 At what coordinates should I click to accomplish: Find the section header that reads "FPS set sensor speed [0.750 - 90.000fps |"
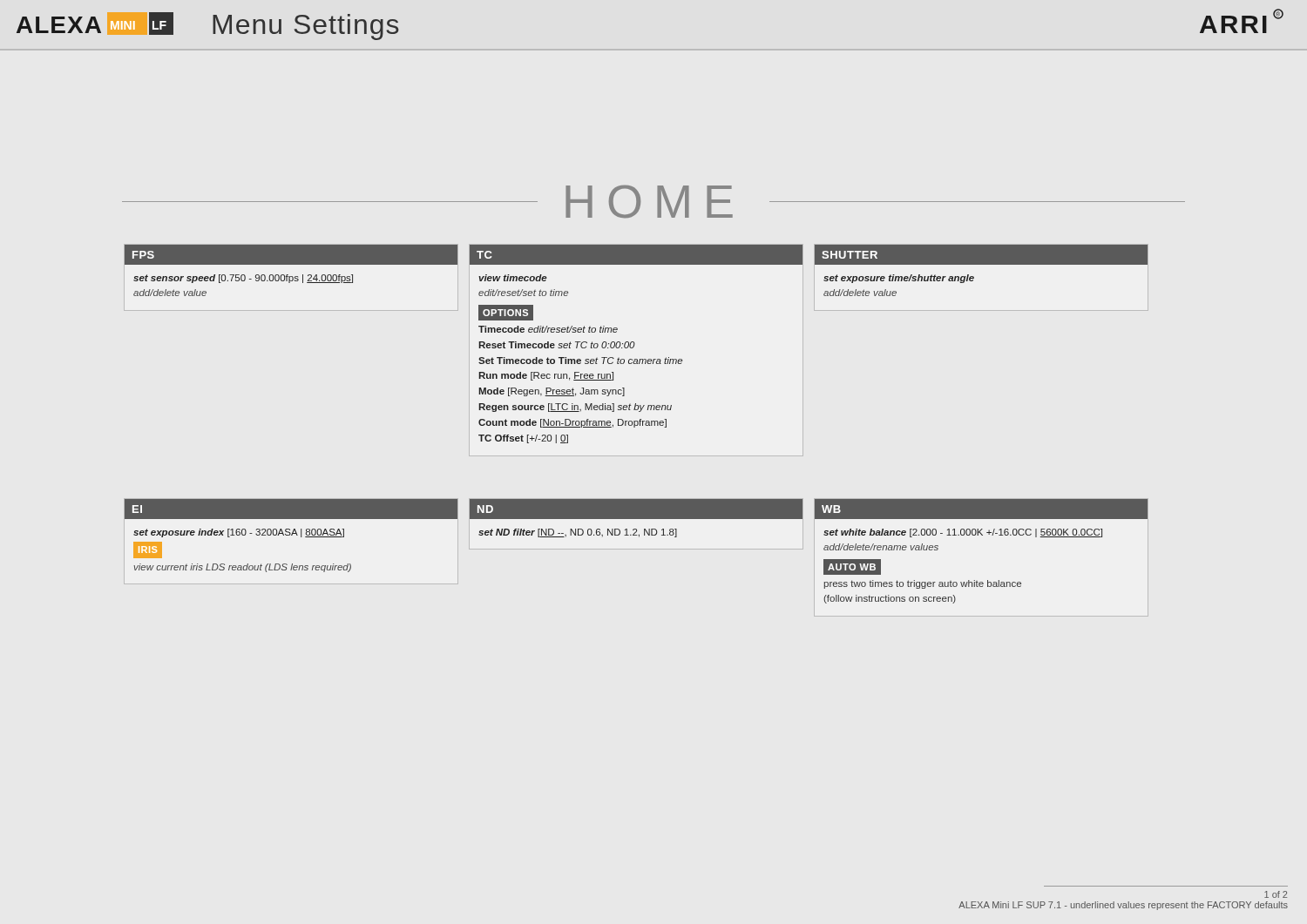point(291,277)
